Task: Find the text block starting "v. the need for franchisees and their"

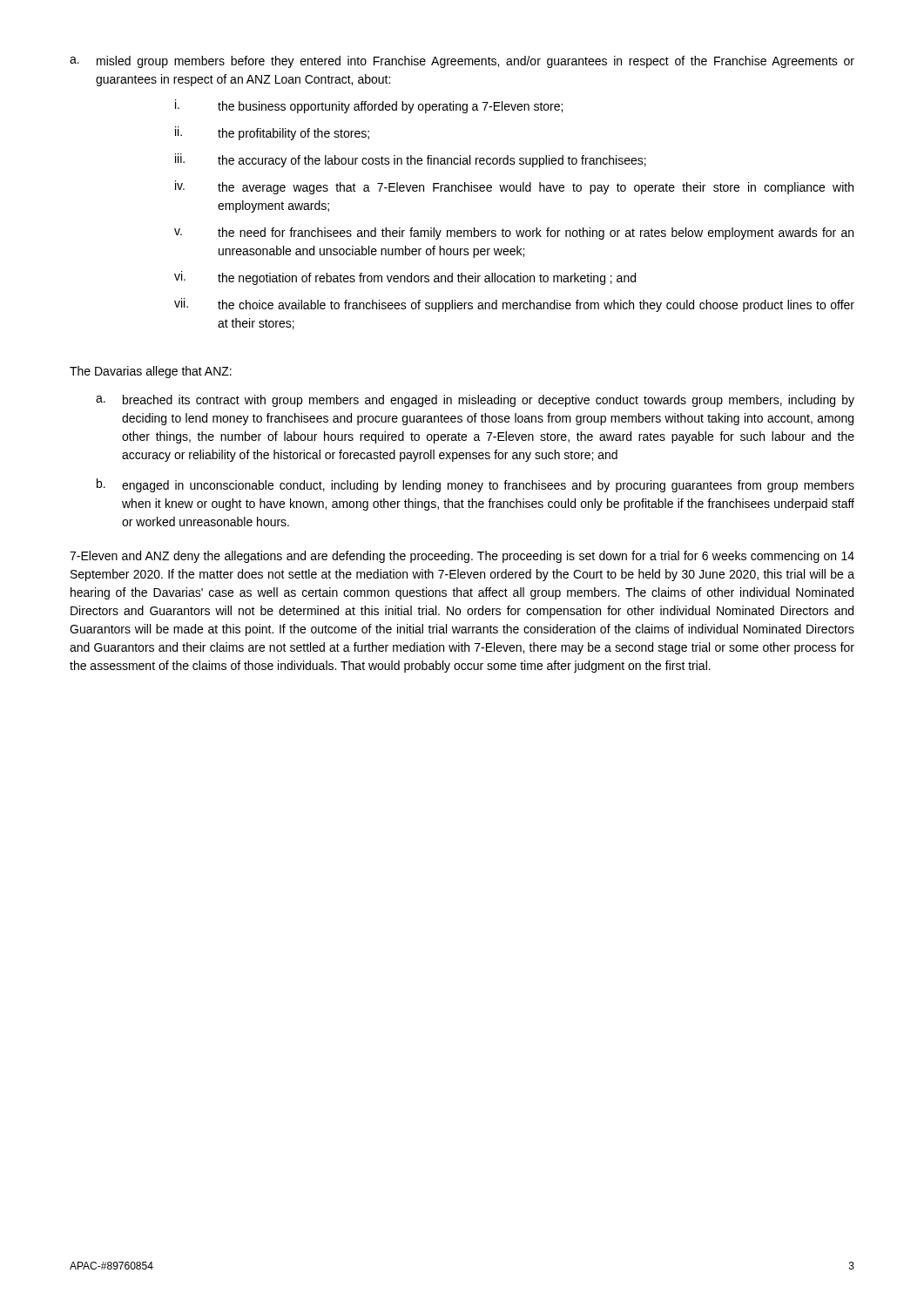Action: click(x=514, y=242)
